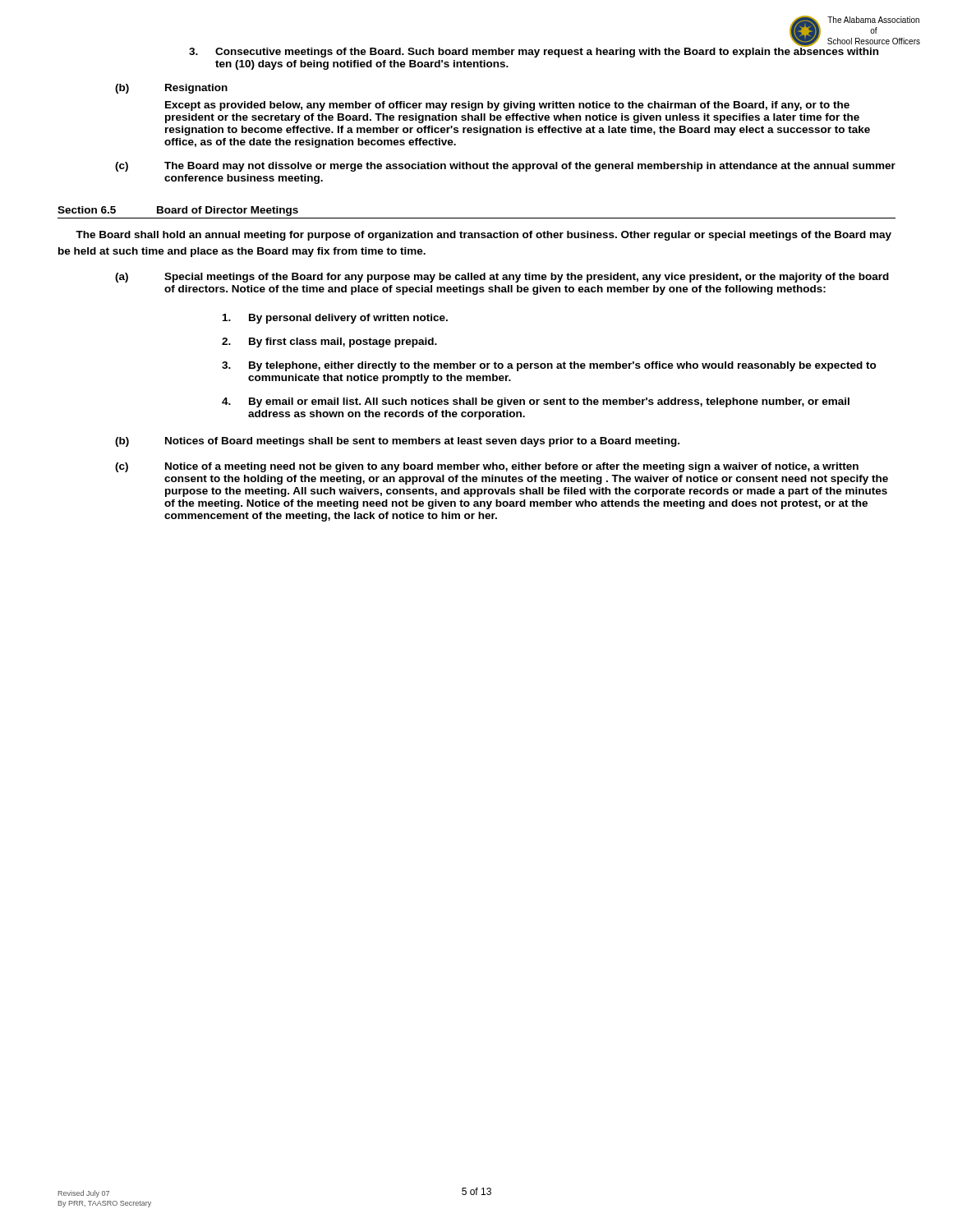953x1232 pixels.
Task: Navigate to the text block starting "3. Consecutive meetings of the"
Action: pyautogui.click(x=542, y=58)
